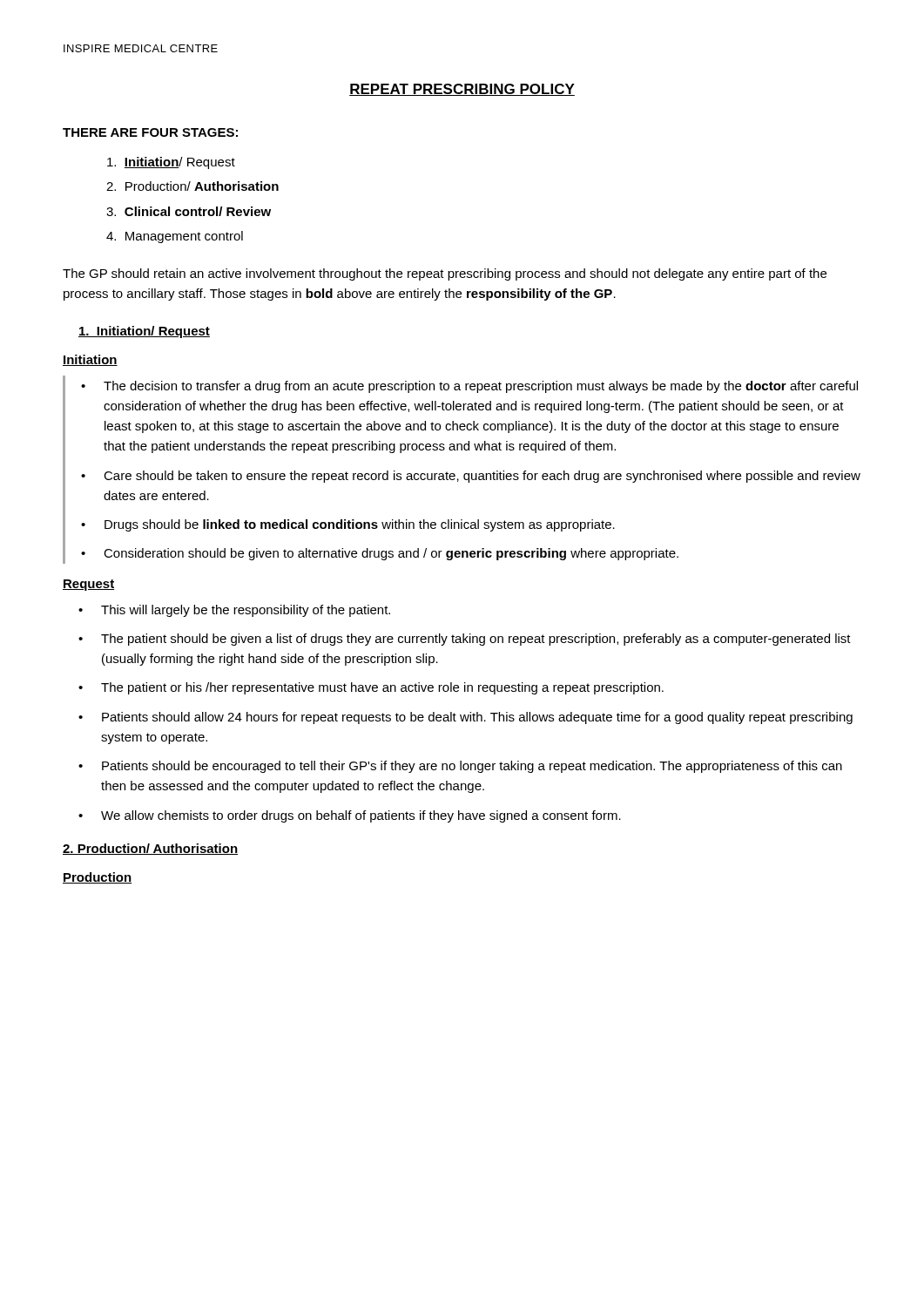This screenshot has height=1307, width=924.
Task: Point to the text starting "• The patient or his /her representative must"
Action: pos(371,687)
